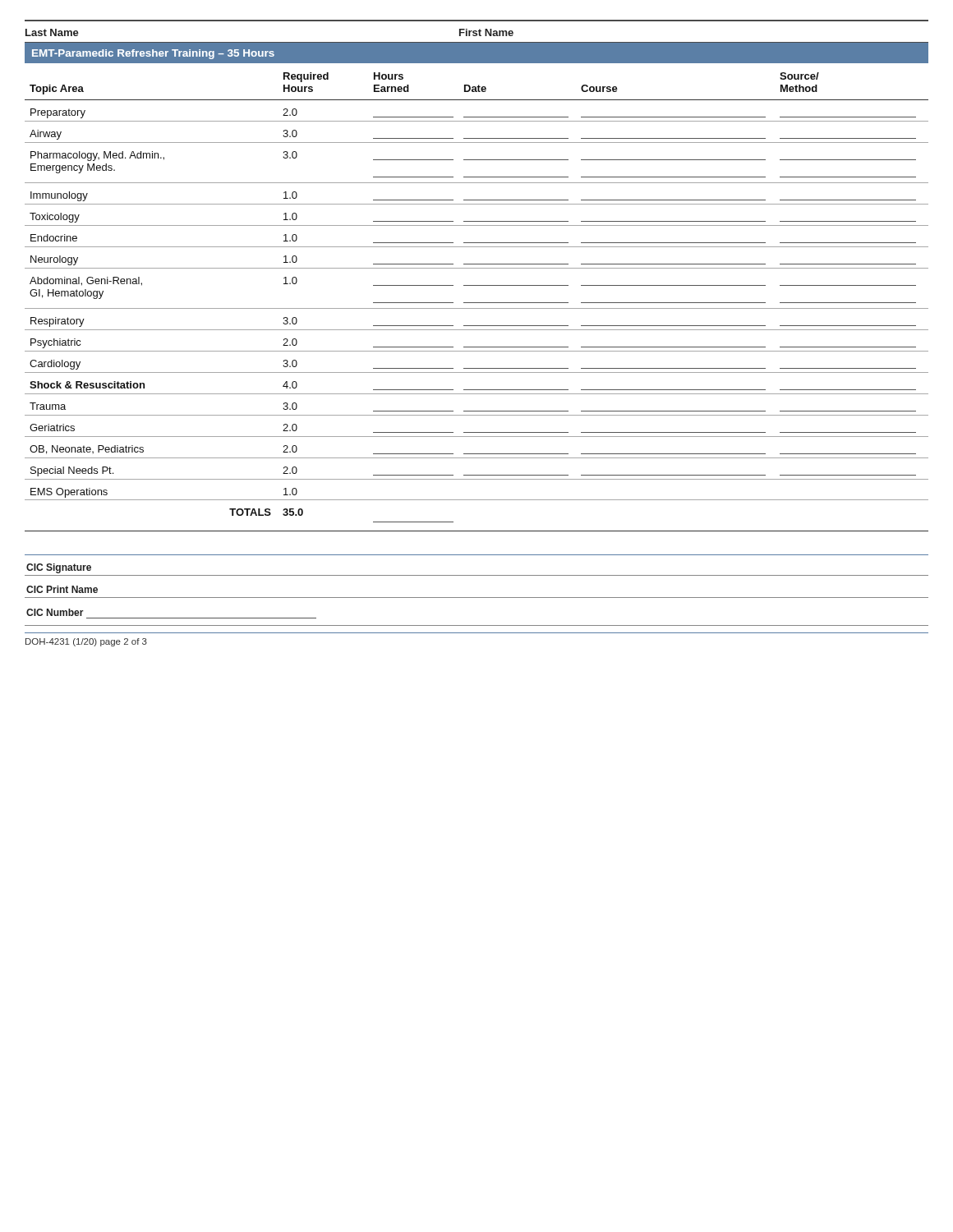
Task: Select the text that says "CIC Number"
Action: tap(171, 612)
